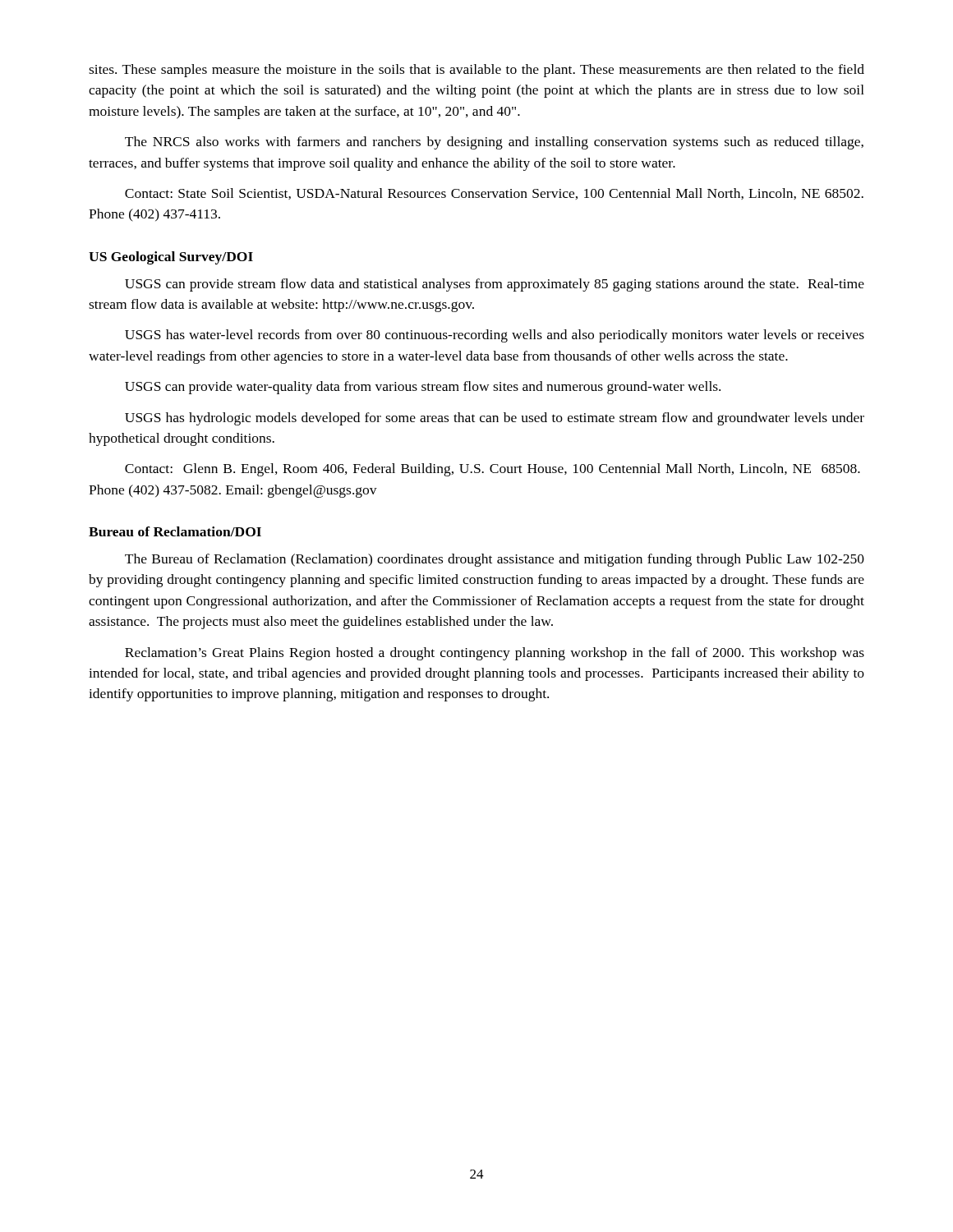Viewport: 953px width, 1232px height.
Task: Click the passage that begins "sites. These samples measure the"
Action: point(476,90)
